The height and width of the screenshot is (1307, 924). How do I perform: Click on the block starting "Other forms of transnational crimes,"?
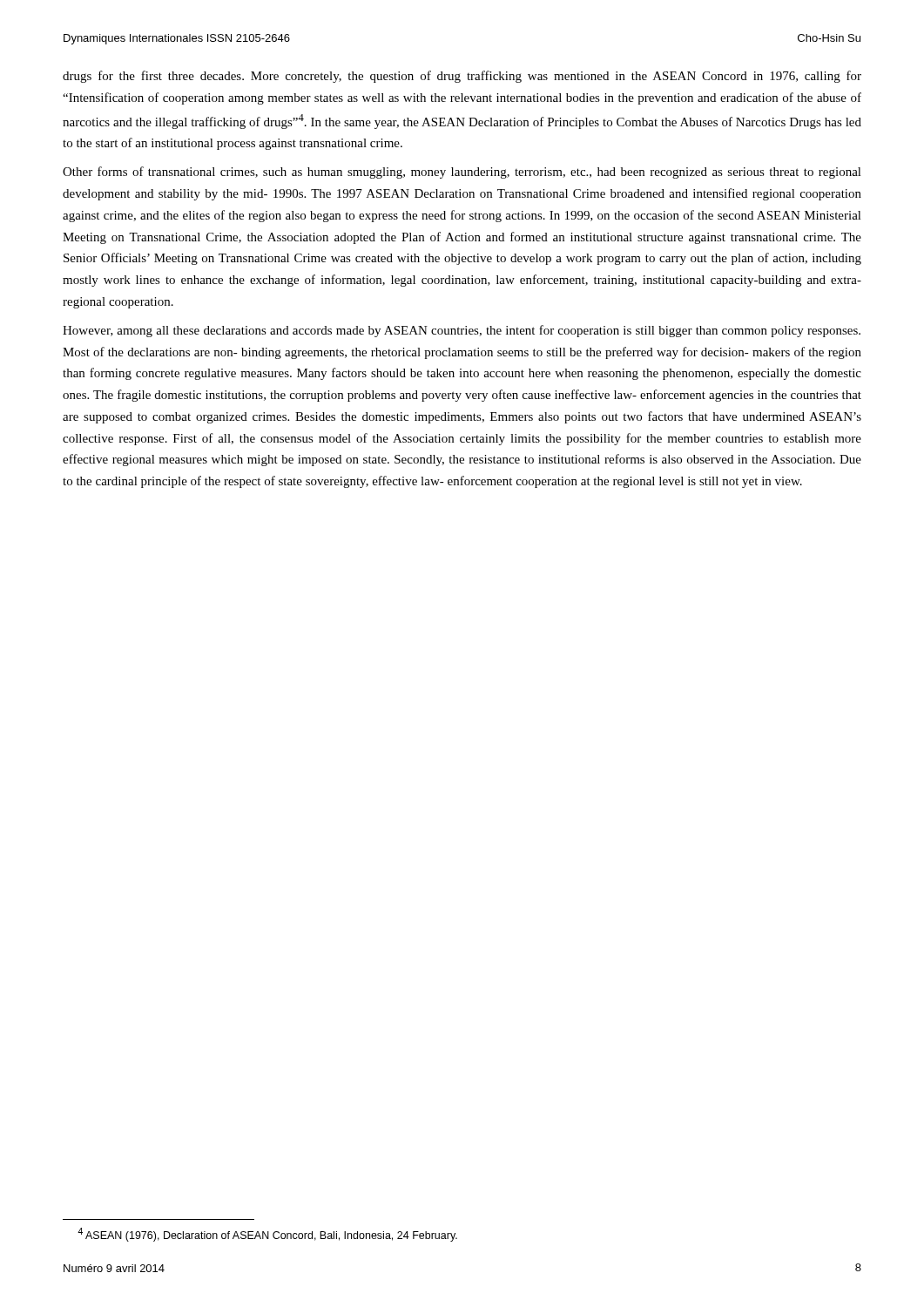tap(462, 237)
